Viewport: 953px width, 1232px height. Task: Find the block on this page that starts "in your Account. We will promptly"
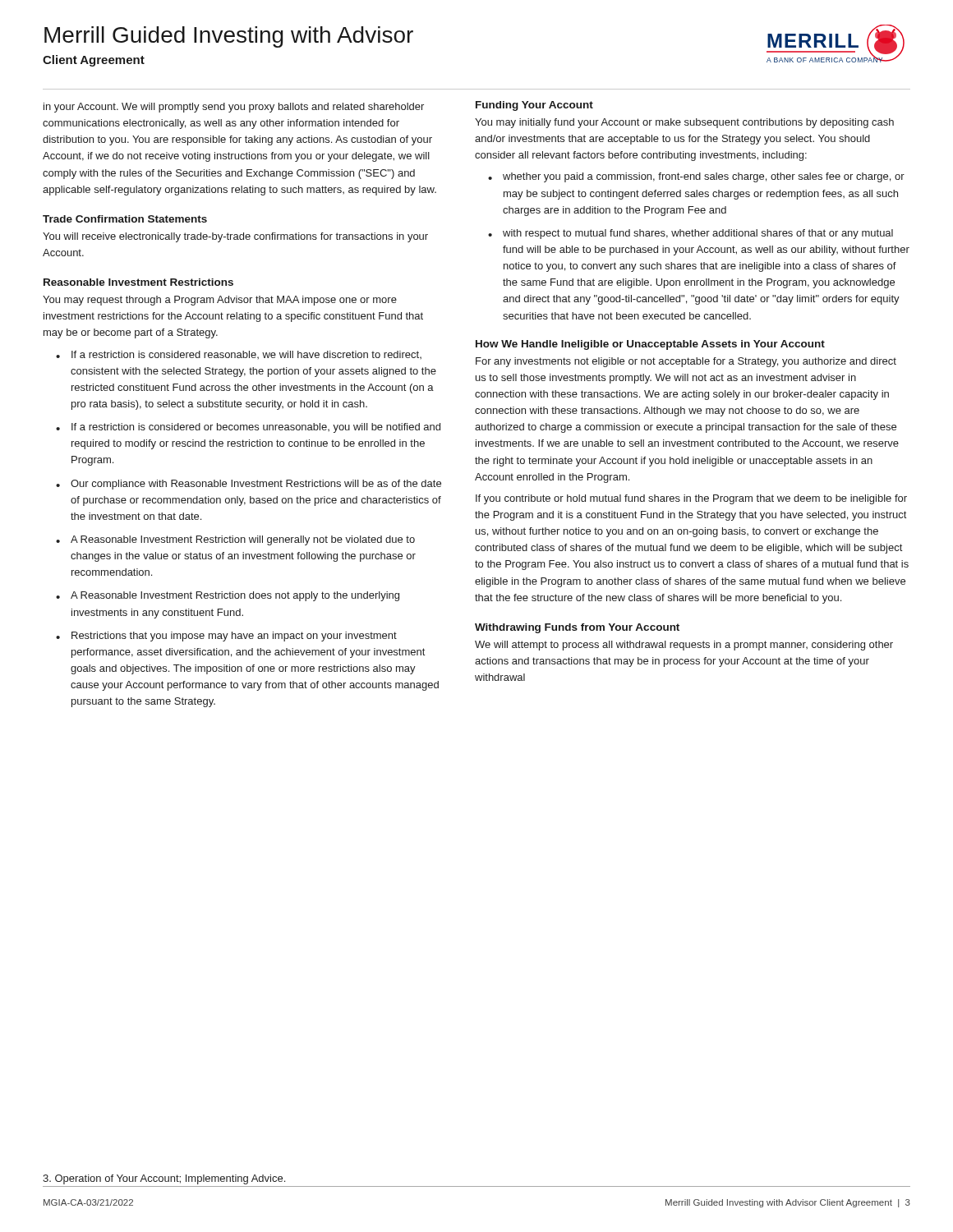240,148
